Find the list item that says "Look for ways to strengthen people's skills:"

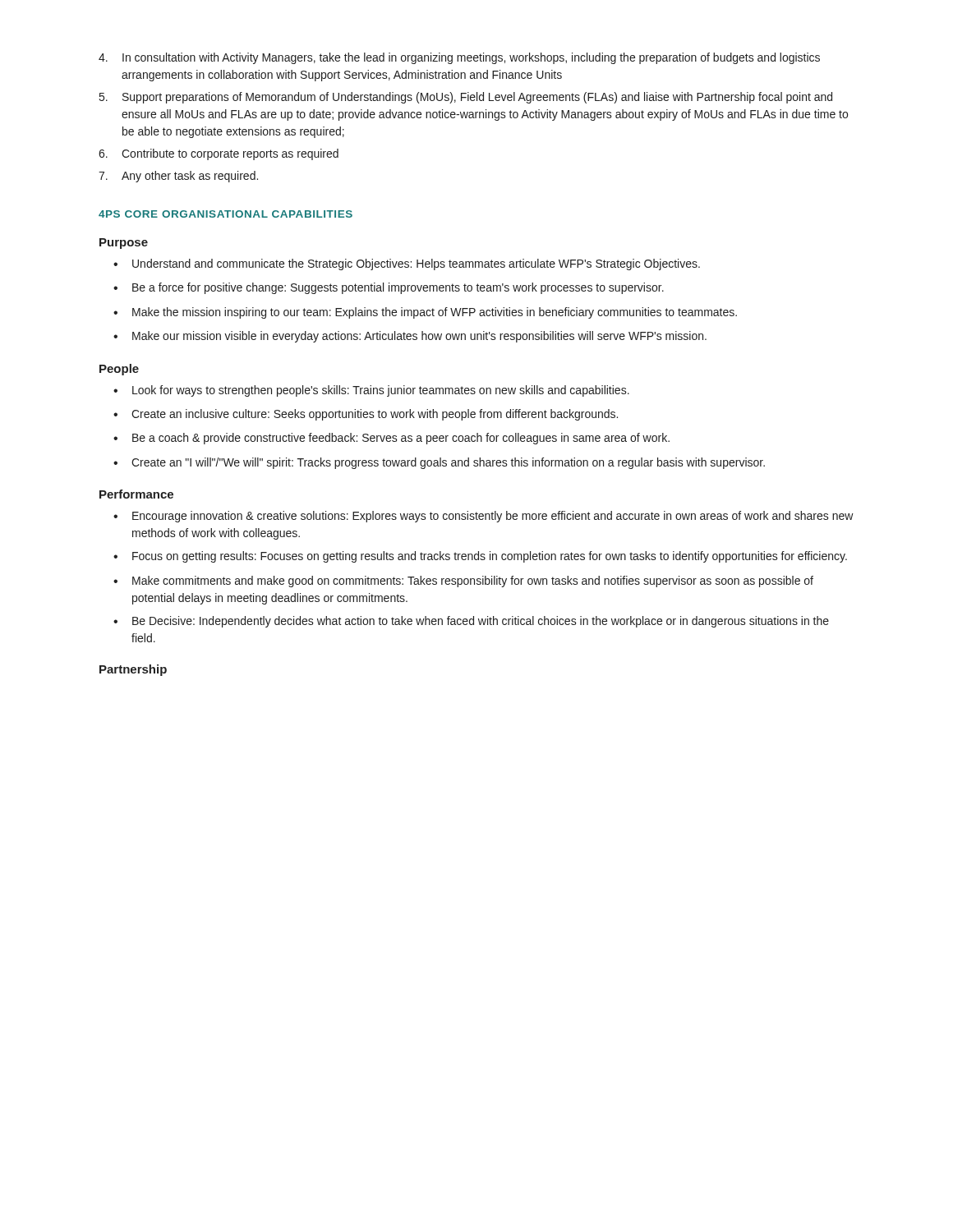point(493,390)
